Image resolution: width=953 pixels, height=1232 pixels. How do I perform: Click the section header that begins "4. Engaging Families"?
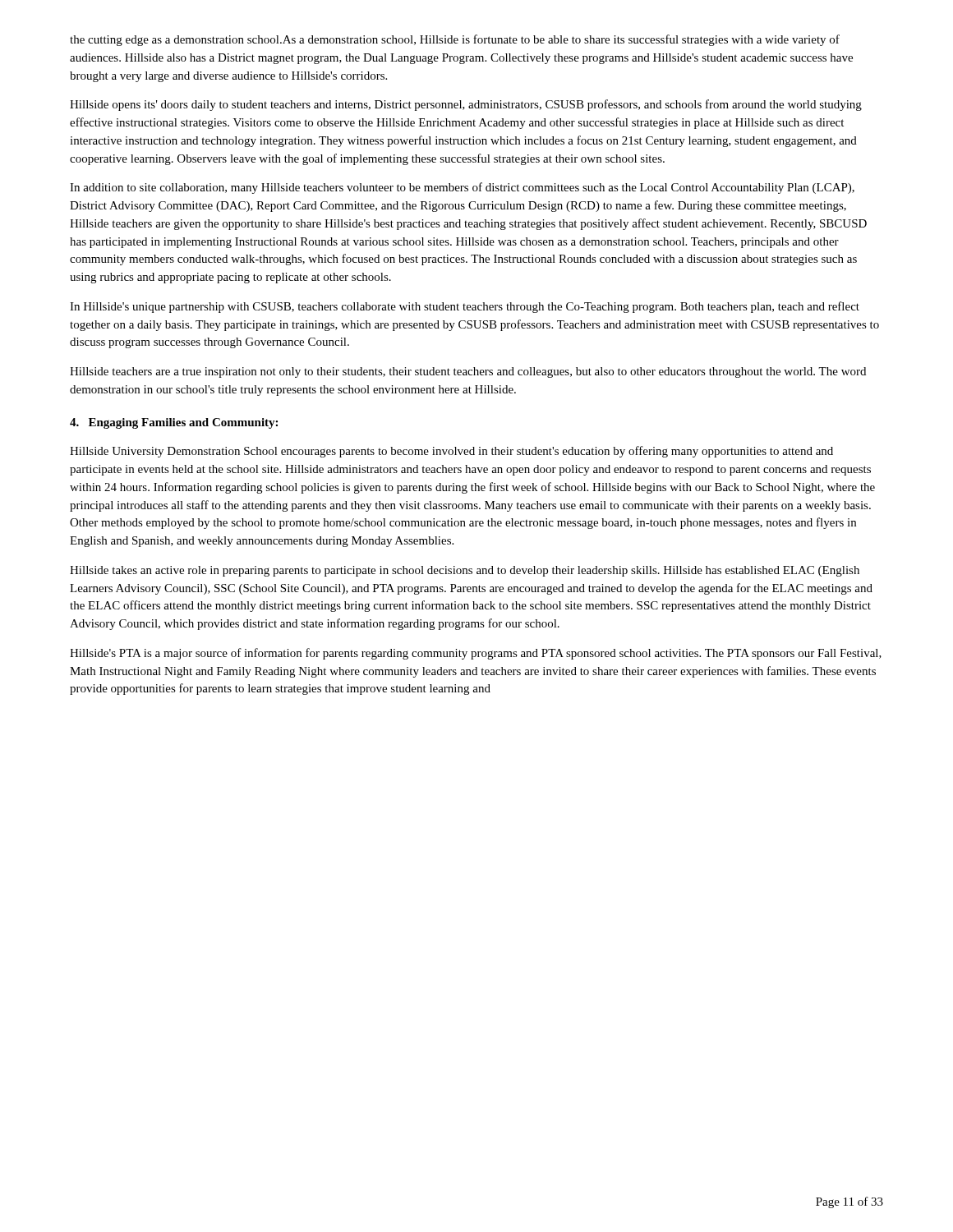tap(174, 423)
